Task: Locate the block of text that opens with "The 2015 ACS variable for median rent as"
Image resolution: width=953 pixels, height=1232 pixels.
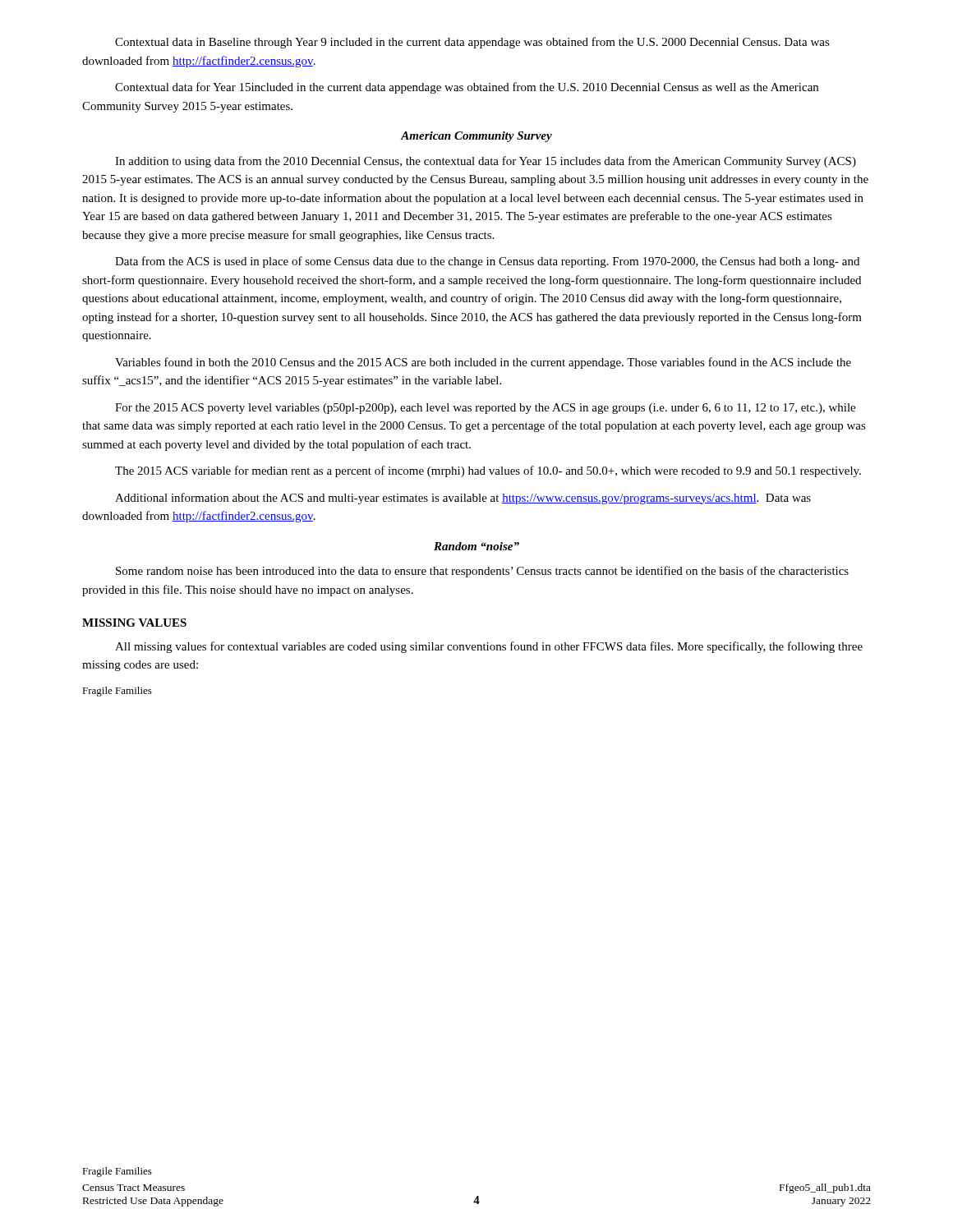Action: click(x=476, y=471)
